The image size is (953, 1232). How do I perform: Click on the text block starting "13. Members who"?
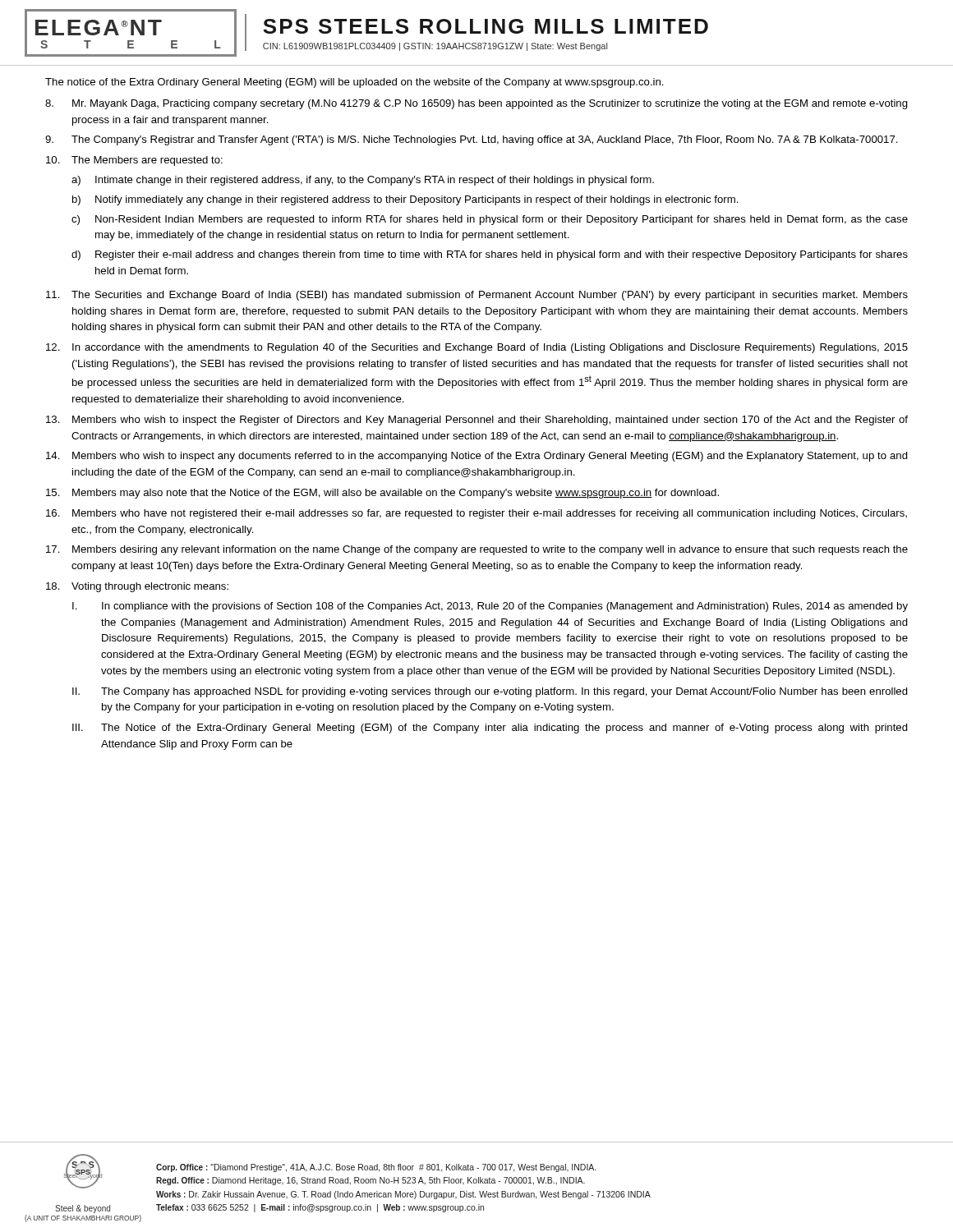coord(476,428)
